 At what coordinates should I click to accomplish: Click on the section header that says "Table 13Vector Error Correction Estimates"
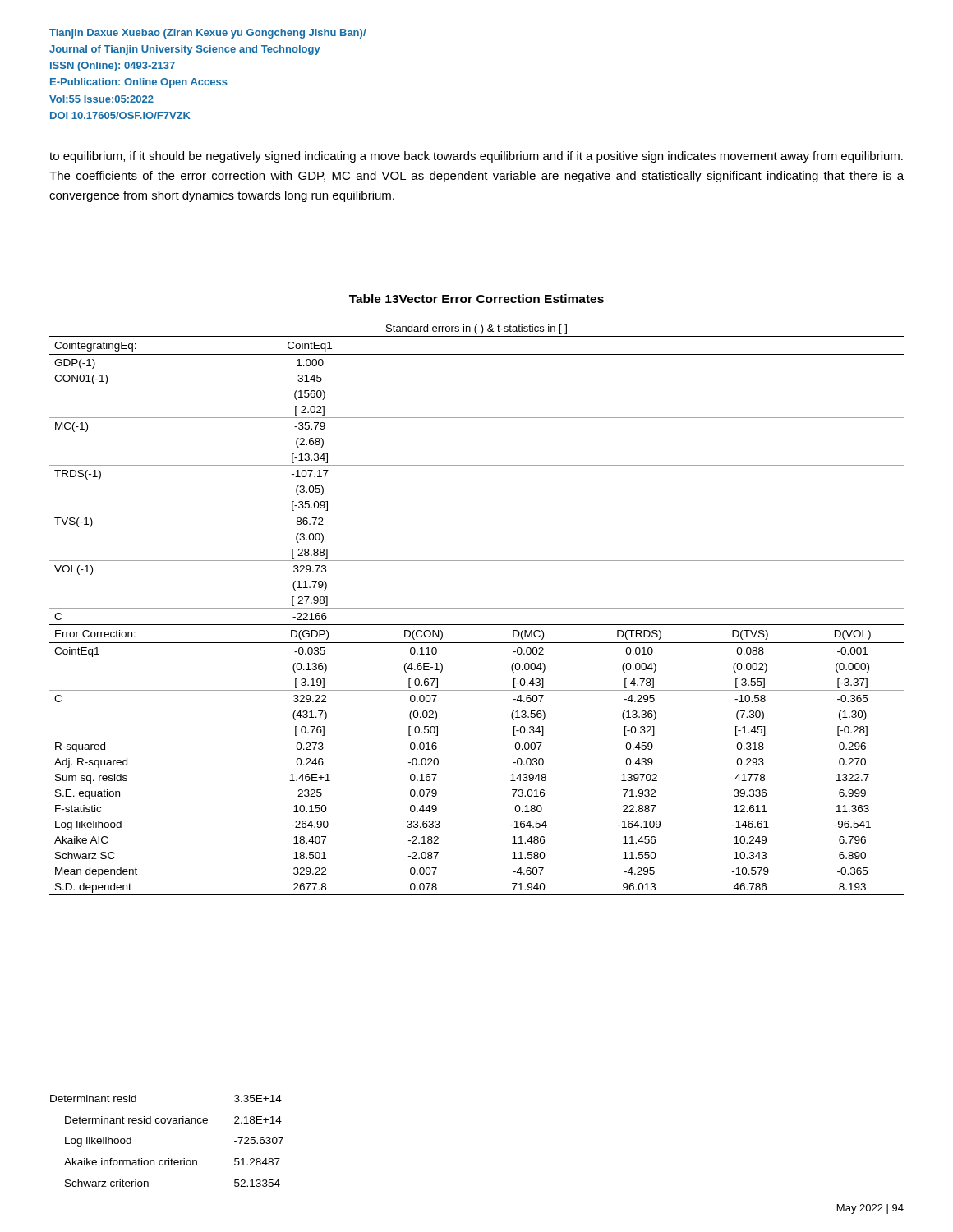tap(476, 299)
